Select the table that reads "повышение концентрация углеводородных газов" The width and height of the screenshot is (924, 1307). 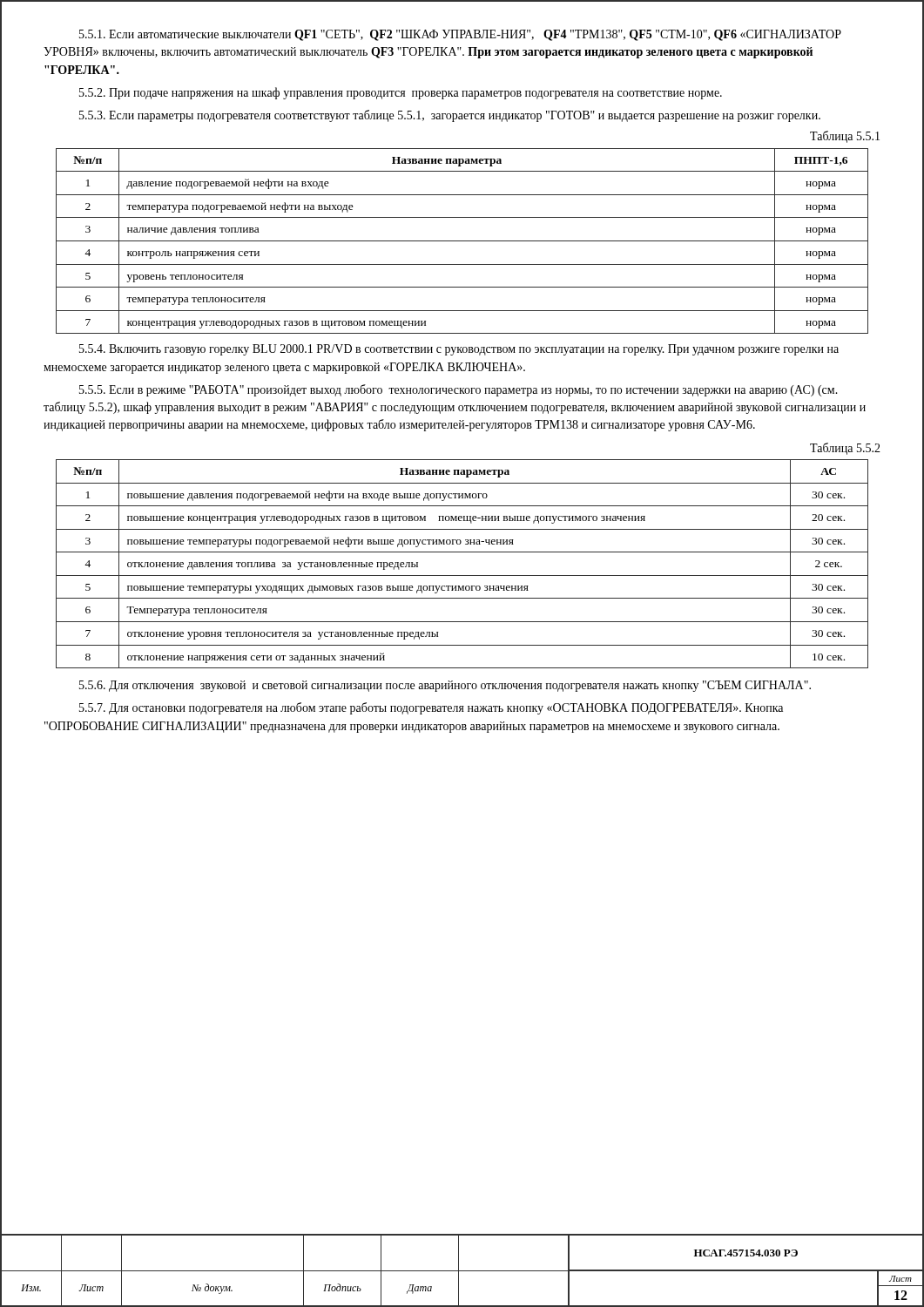[x=462, y=564]
